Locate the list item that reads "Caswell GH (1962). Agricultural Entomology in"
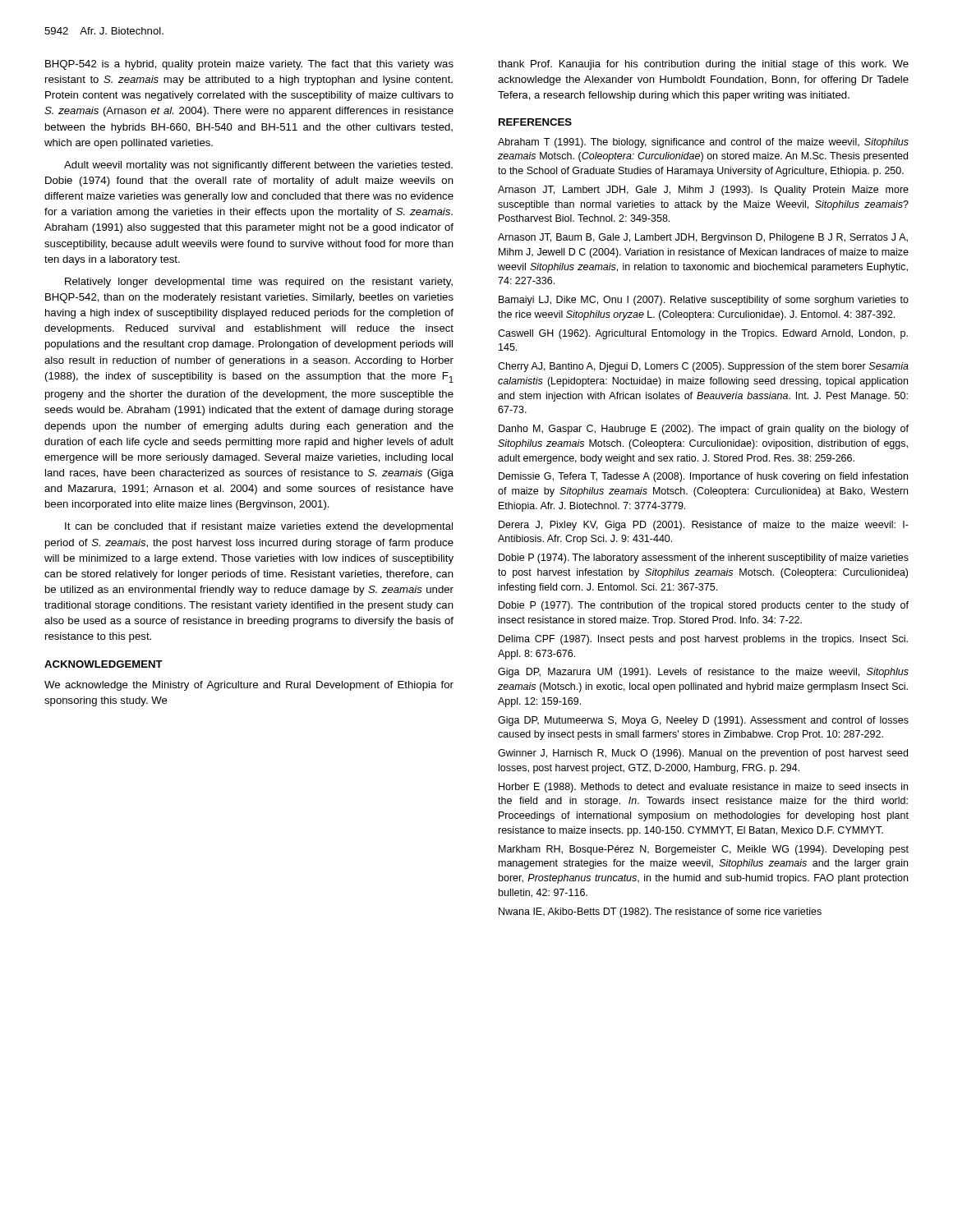Image resolution: width=953 pixels, height=1232 pixels. (703, 340)
